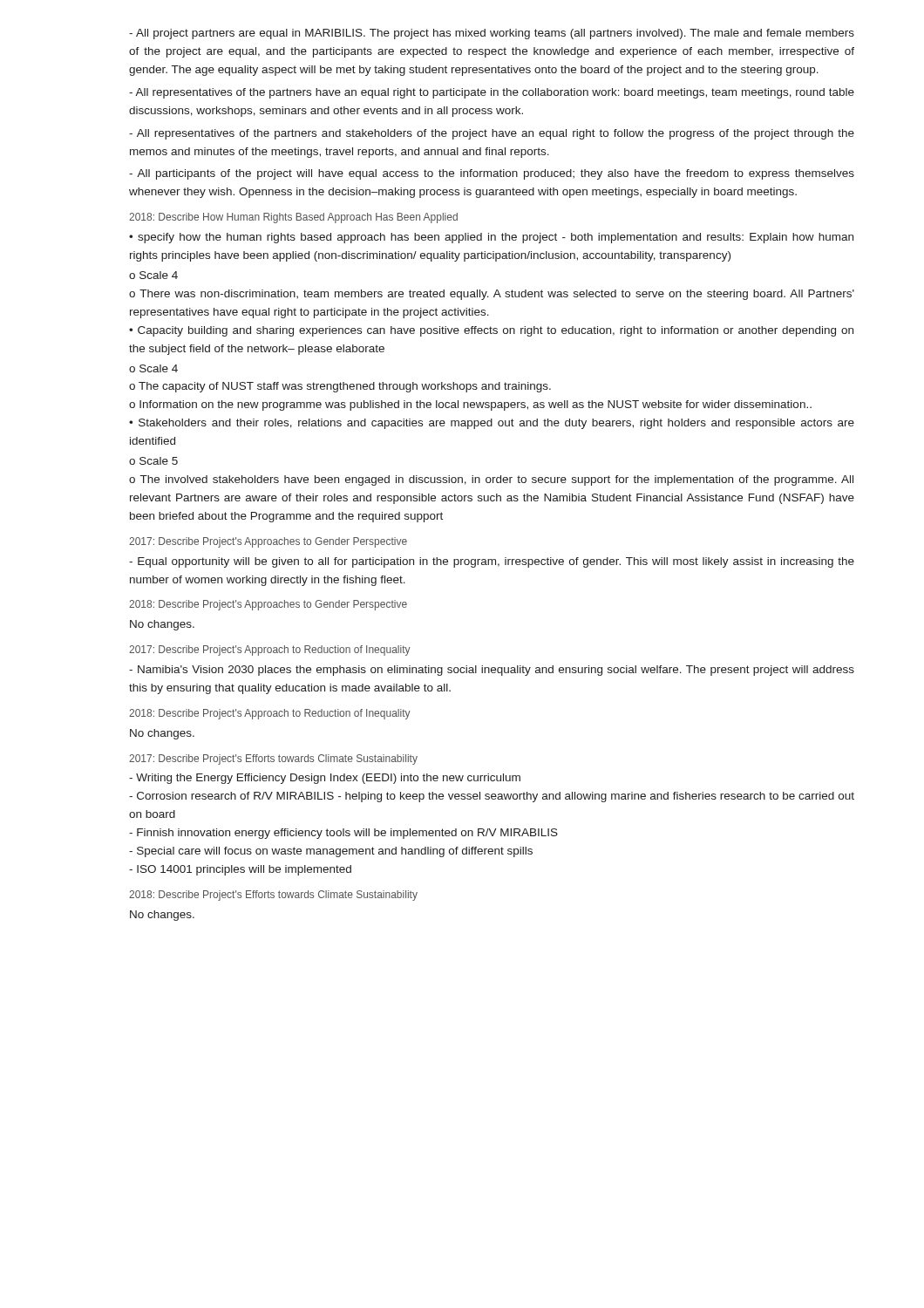Point to the block beginning "Corrosion research of R/V MIRABILIS"
924x1308 pixels.
click(492, 805)
